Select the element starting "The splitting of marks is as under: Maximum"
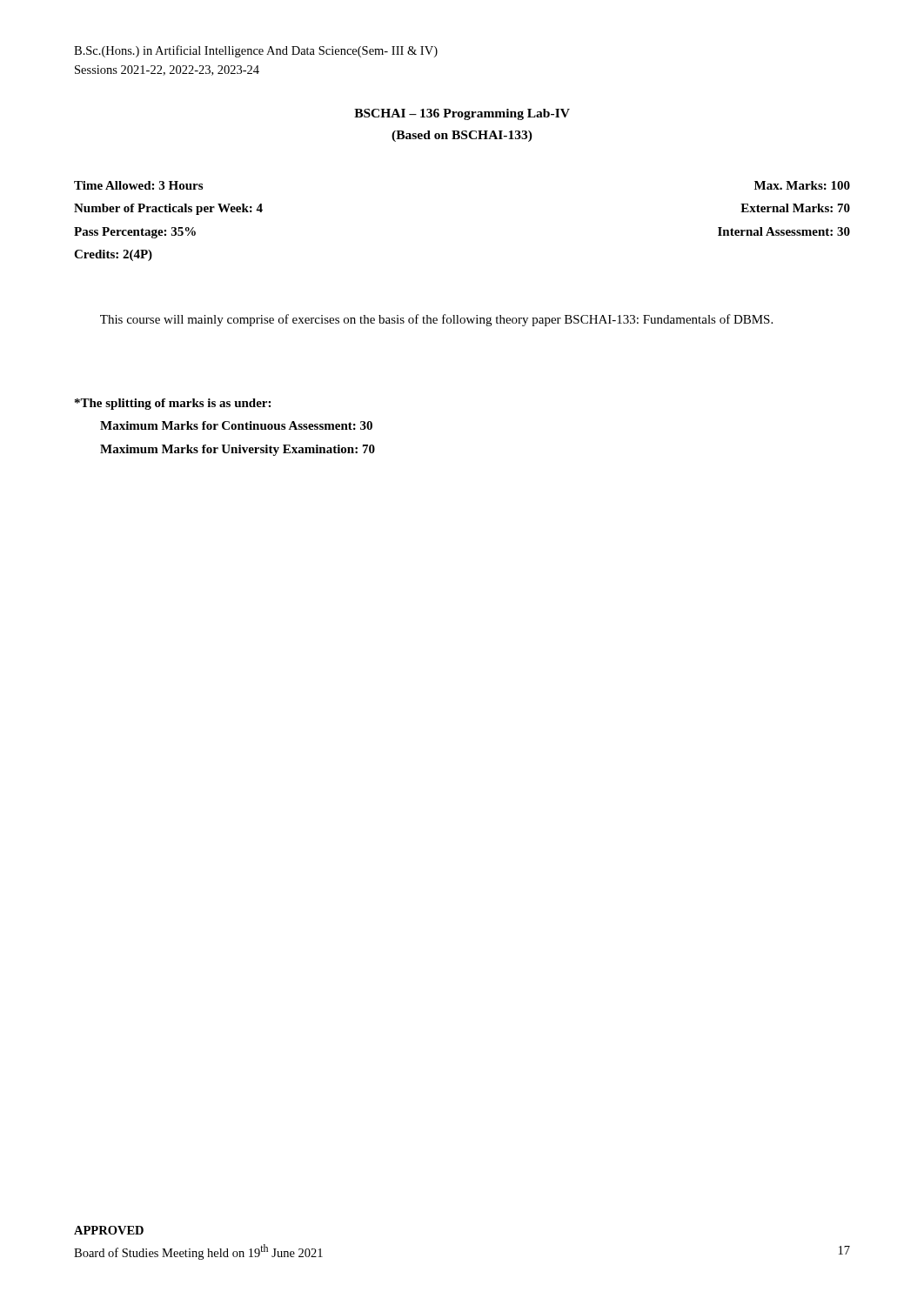This screenshot has height=1305, width=924. [224, 426]
